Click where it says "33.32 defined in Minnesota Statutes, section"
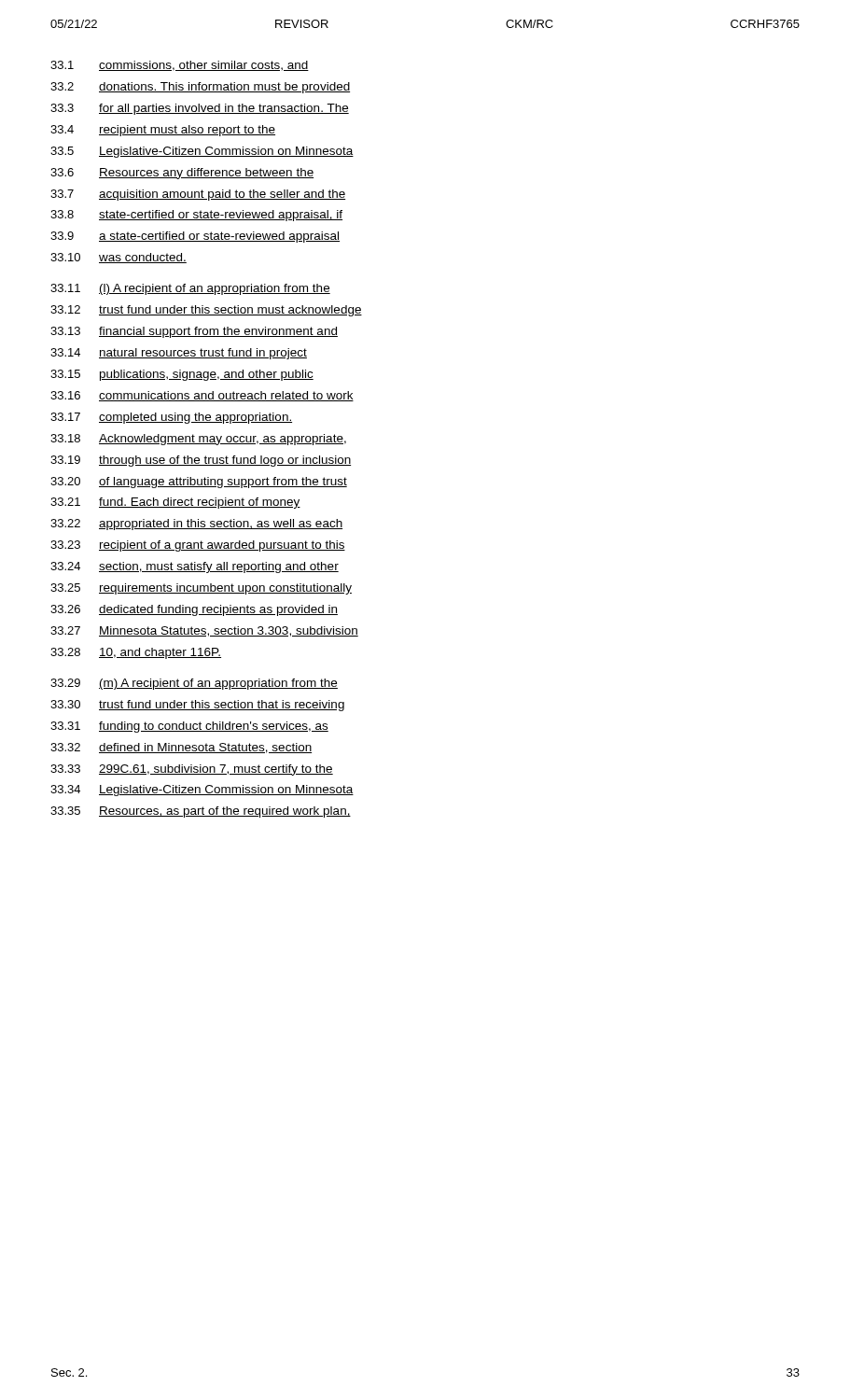This screenshot has width=850, height=1400. pyautogui.click(x=181, y=748)
